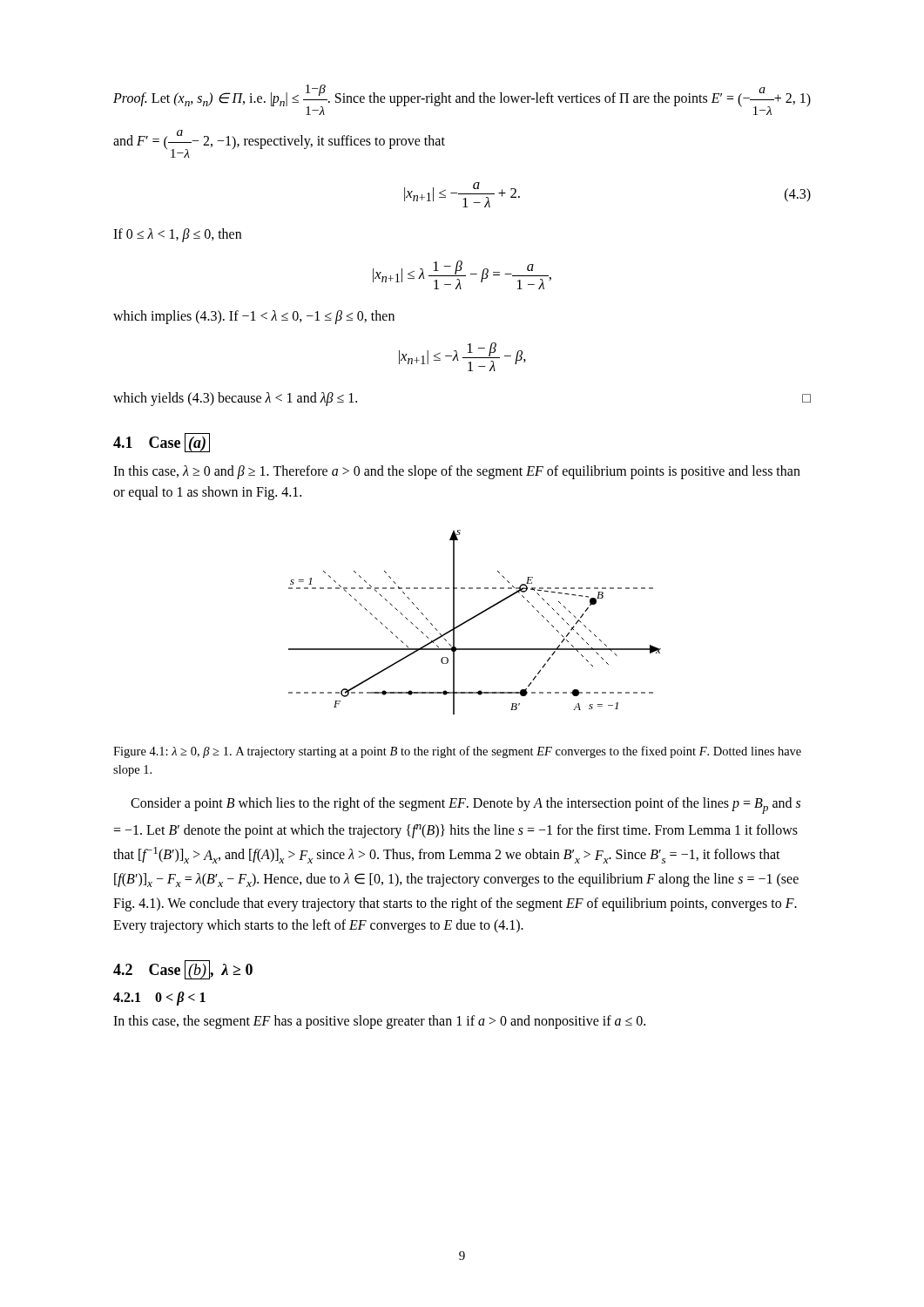Navigate to the text block starting "4.2 Case (b), λ"
Screen dimensions: 1307x924
[183, 970]
